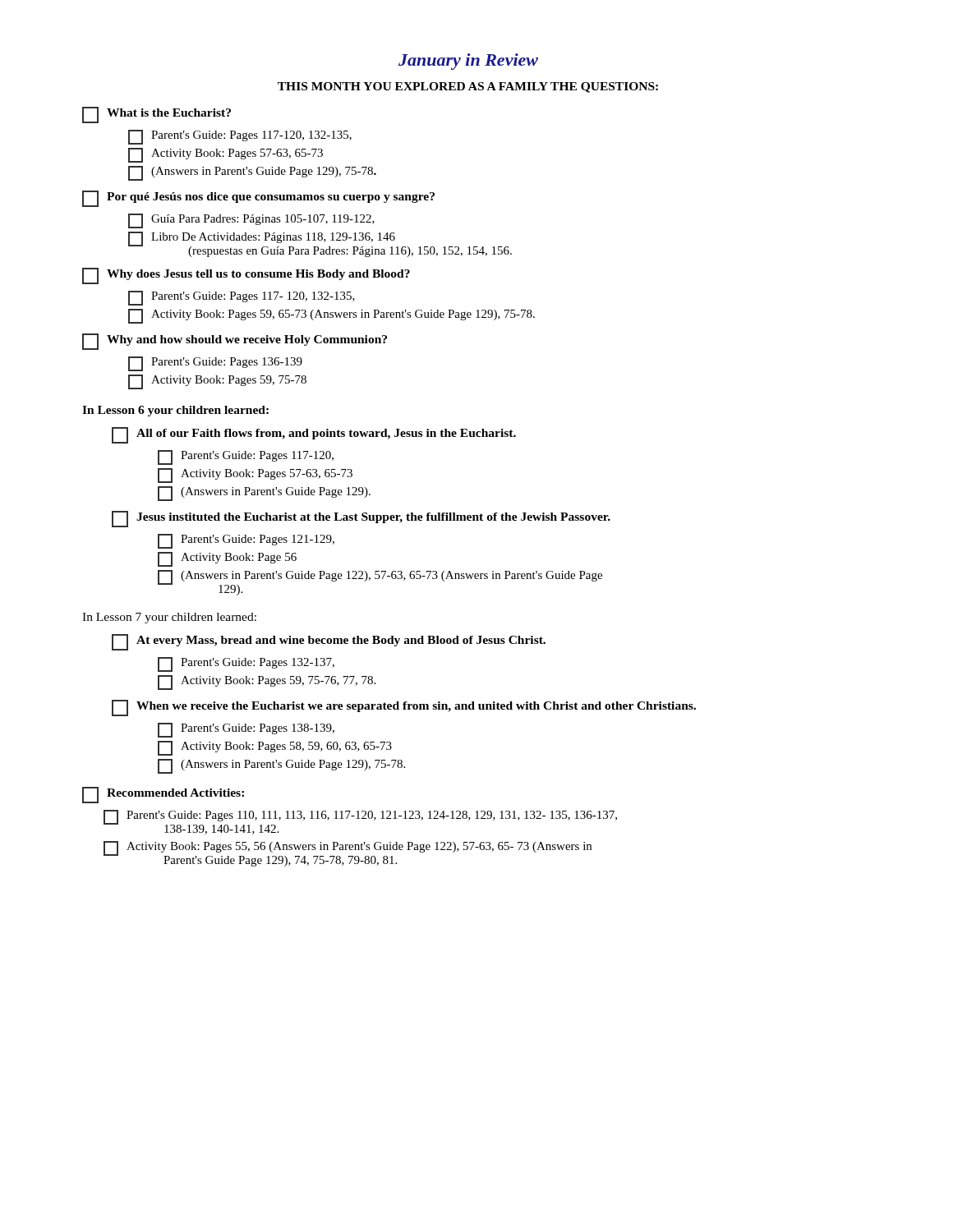Where does it say "In Lesson 6 your children learned:"?
The width and height of the screenshot is (953, 1232).
point(176,409)
